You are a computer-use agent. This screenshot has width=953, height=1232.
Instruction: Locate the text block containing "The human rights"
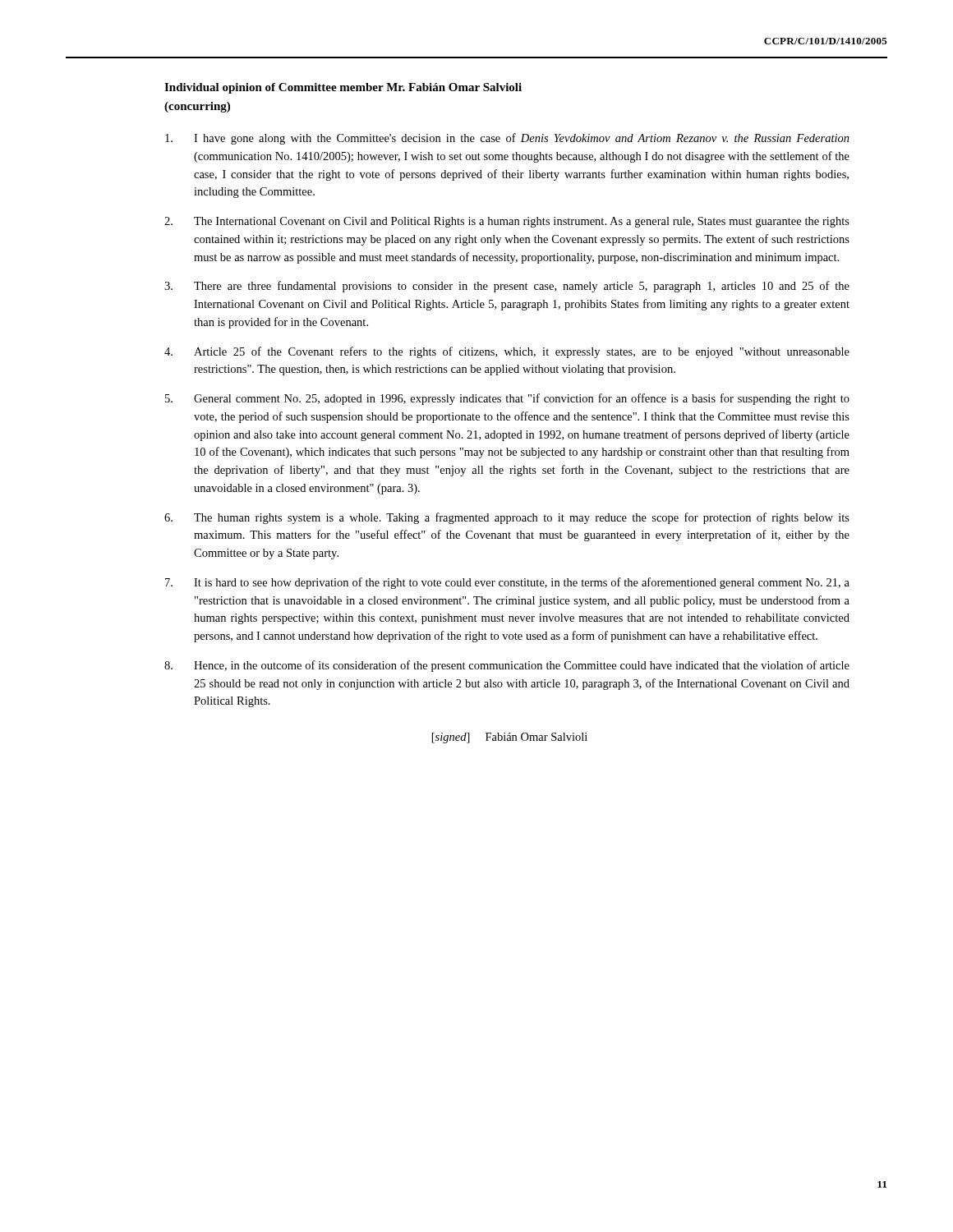tap(507, 536)
